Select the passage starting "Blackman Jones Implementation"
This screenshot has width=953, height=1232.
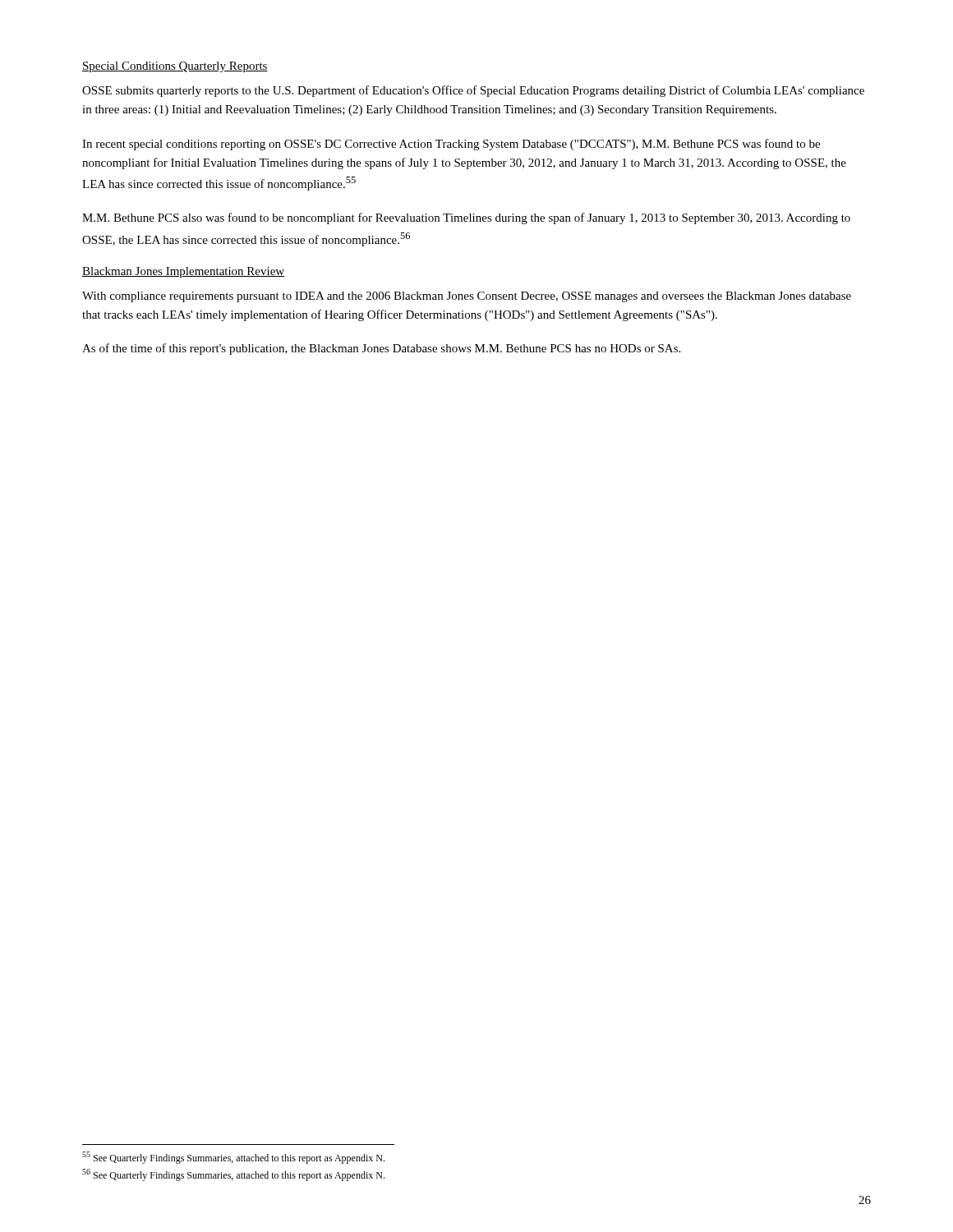183,271
